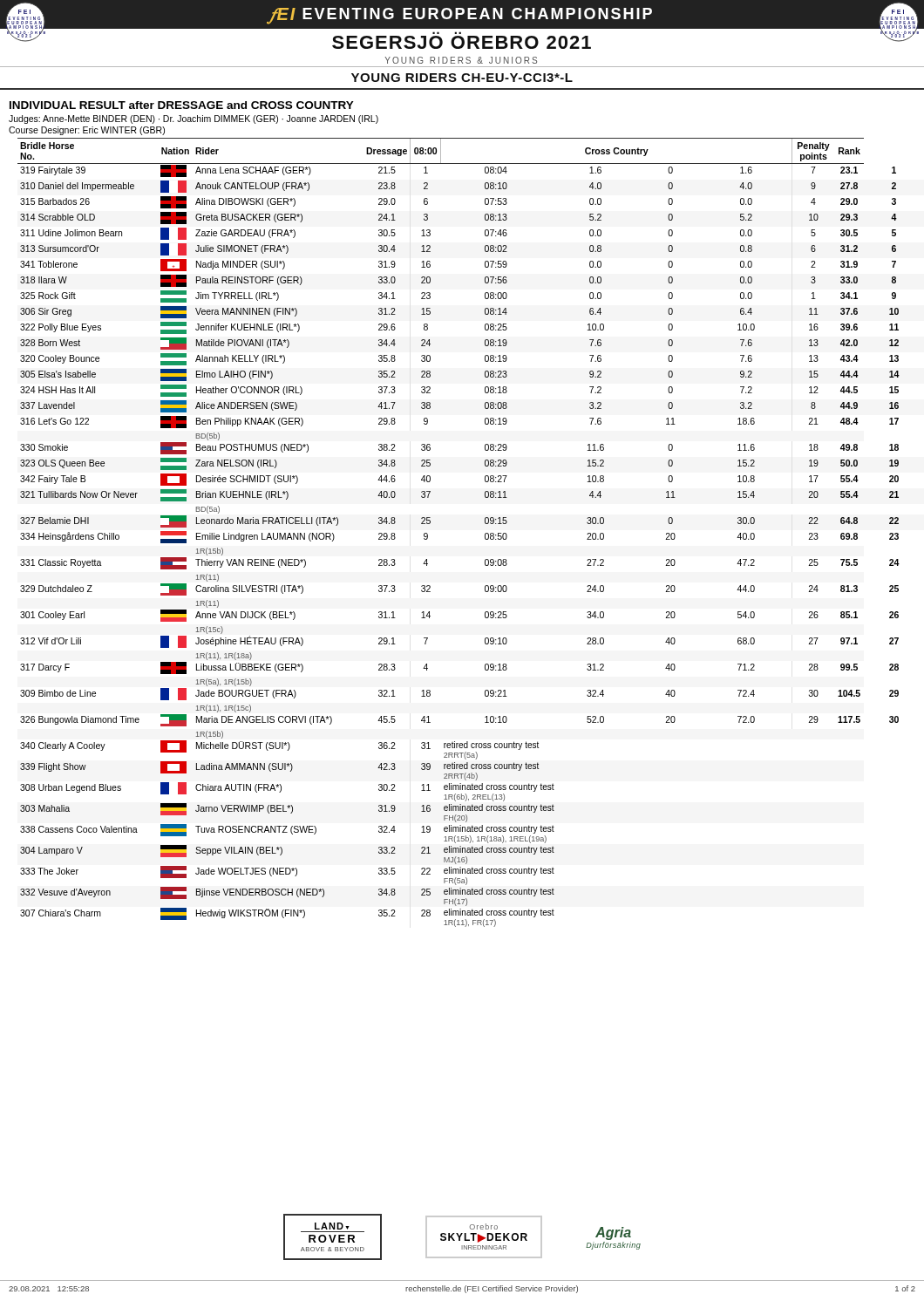The image size is (924, 1308).
Task: Where is the passage that starts "Judges: Anne-Mette BINDER (DEN) ·"?
Action: click(x=194, y=119)
